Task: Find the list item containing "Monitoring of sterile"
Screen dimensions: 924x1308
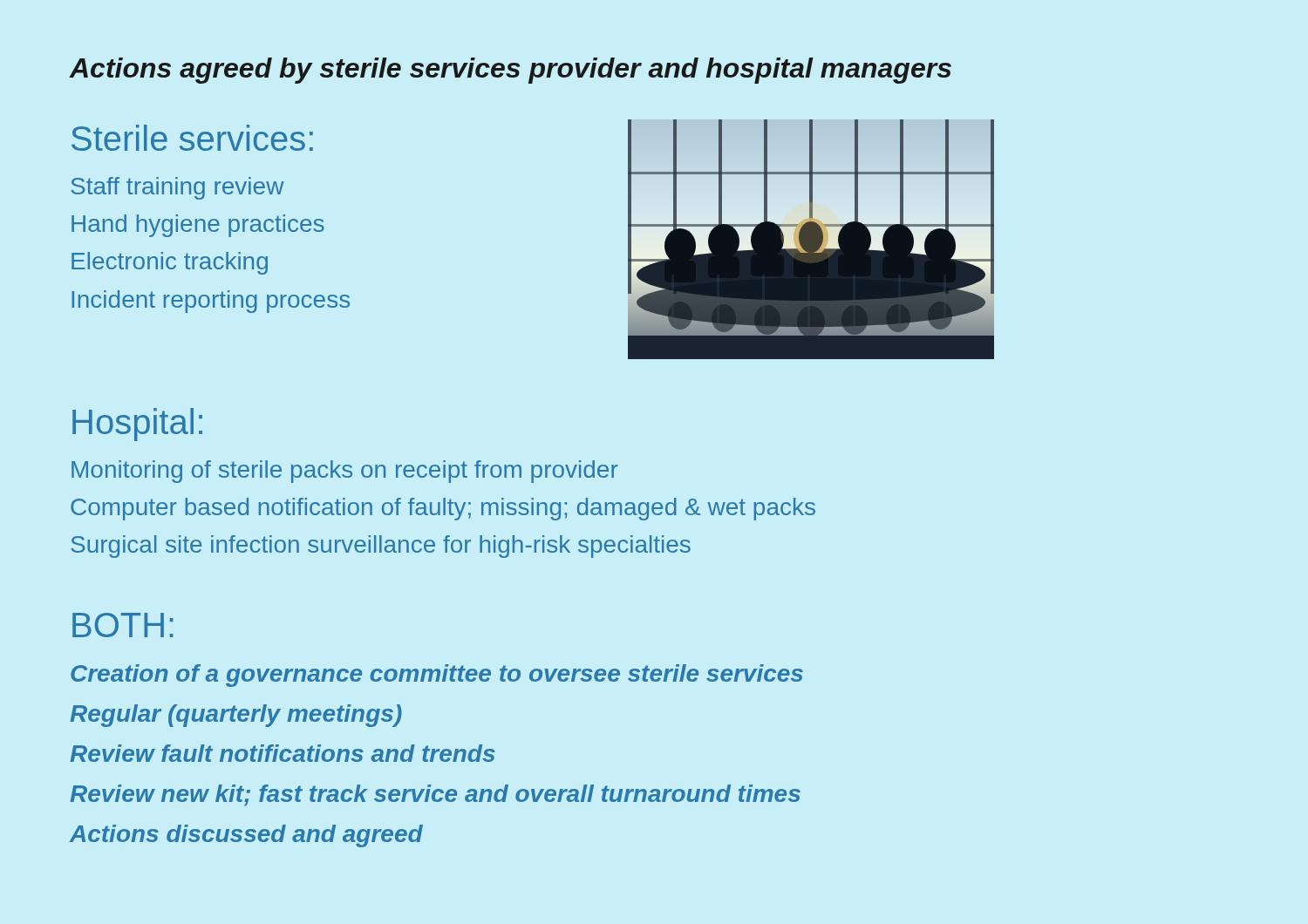Action: [x=344, y=469]
